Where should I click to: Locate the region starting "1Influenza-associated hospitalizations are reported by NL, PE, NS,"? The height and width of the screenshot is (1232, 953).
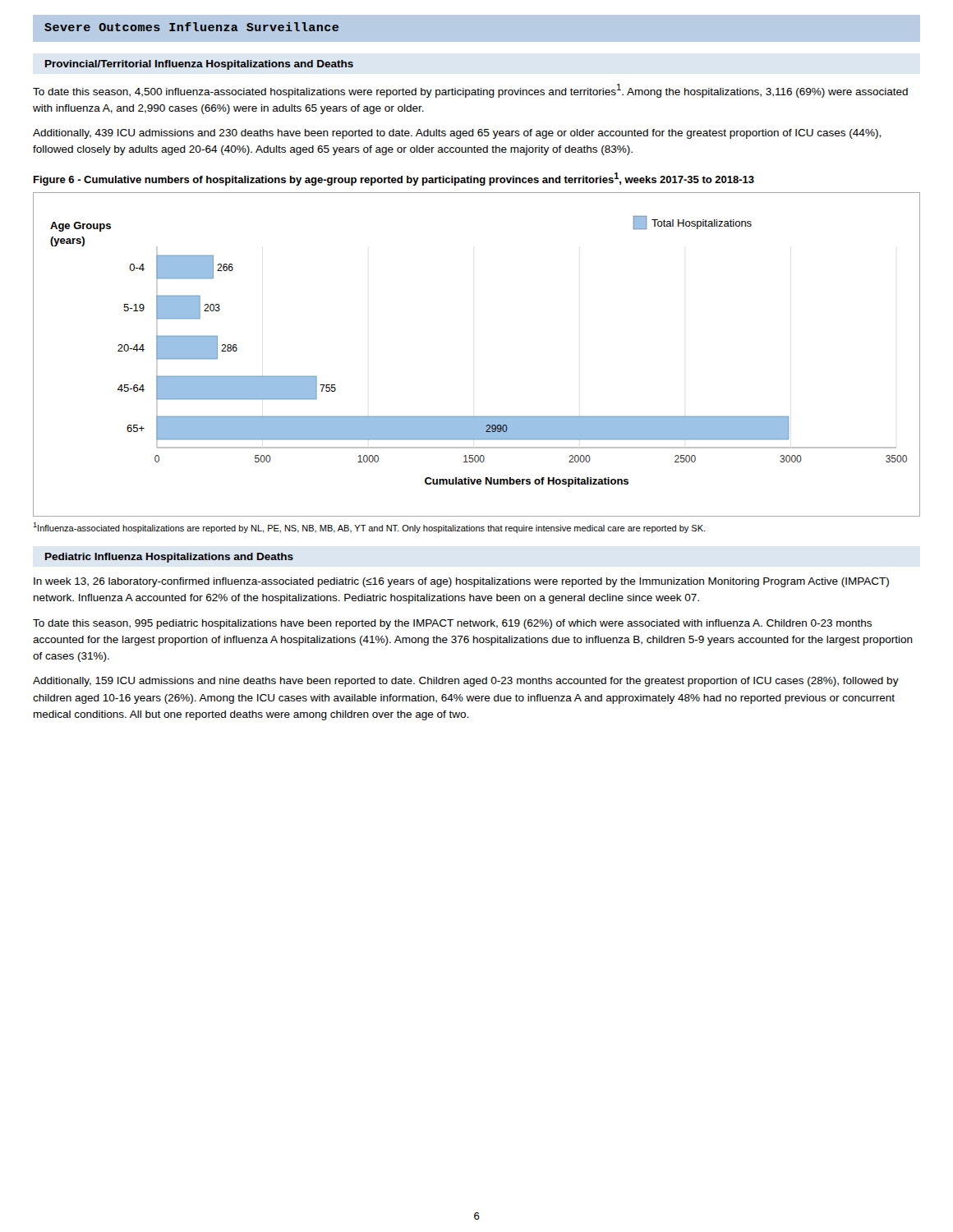point(369,527)
